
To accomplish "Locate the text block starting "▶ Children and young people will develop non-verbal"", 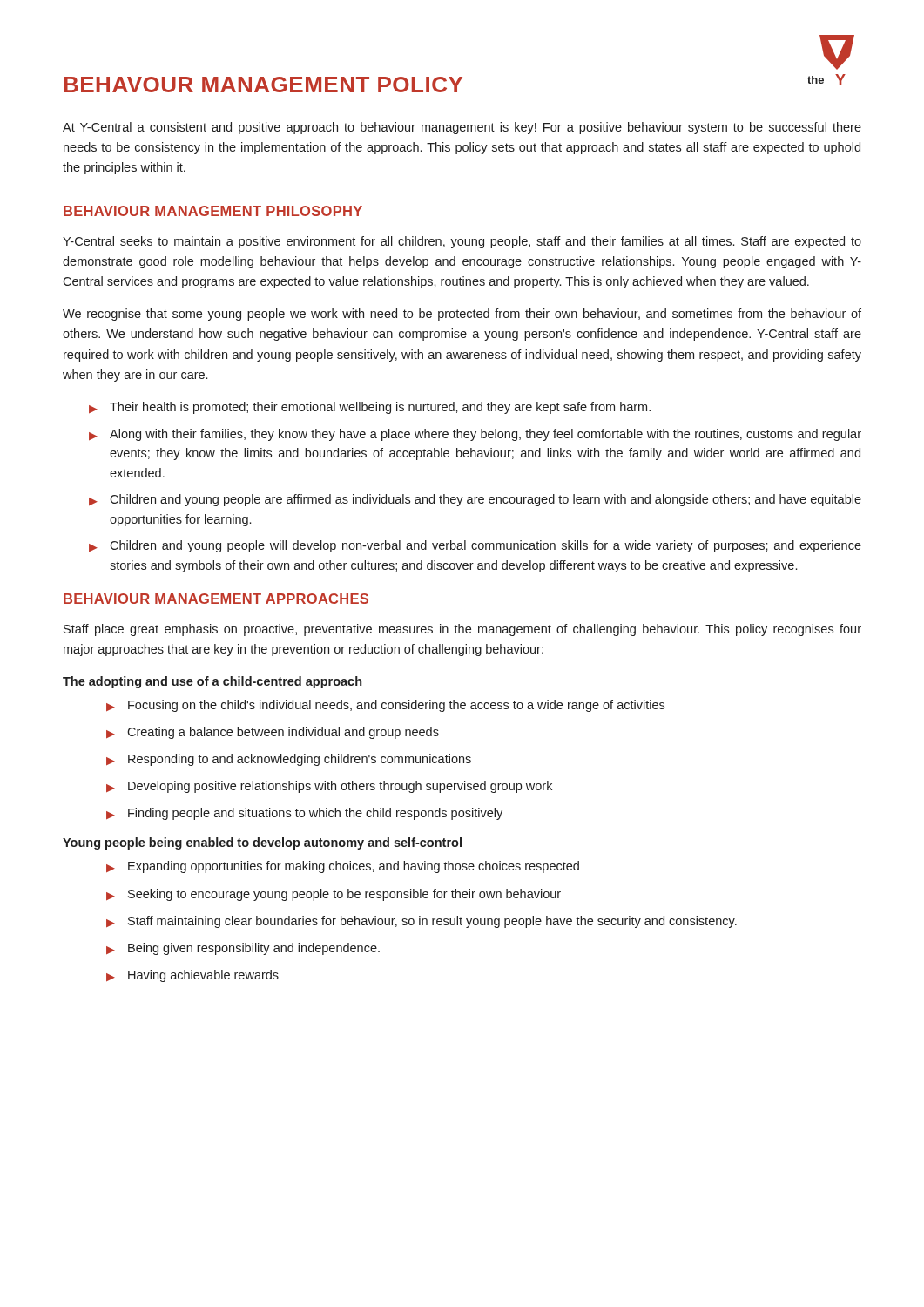I will [475, 556].
